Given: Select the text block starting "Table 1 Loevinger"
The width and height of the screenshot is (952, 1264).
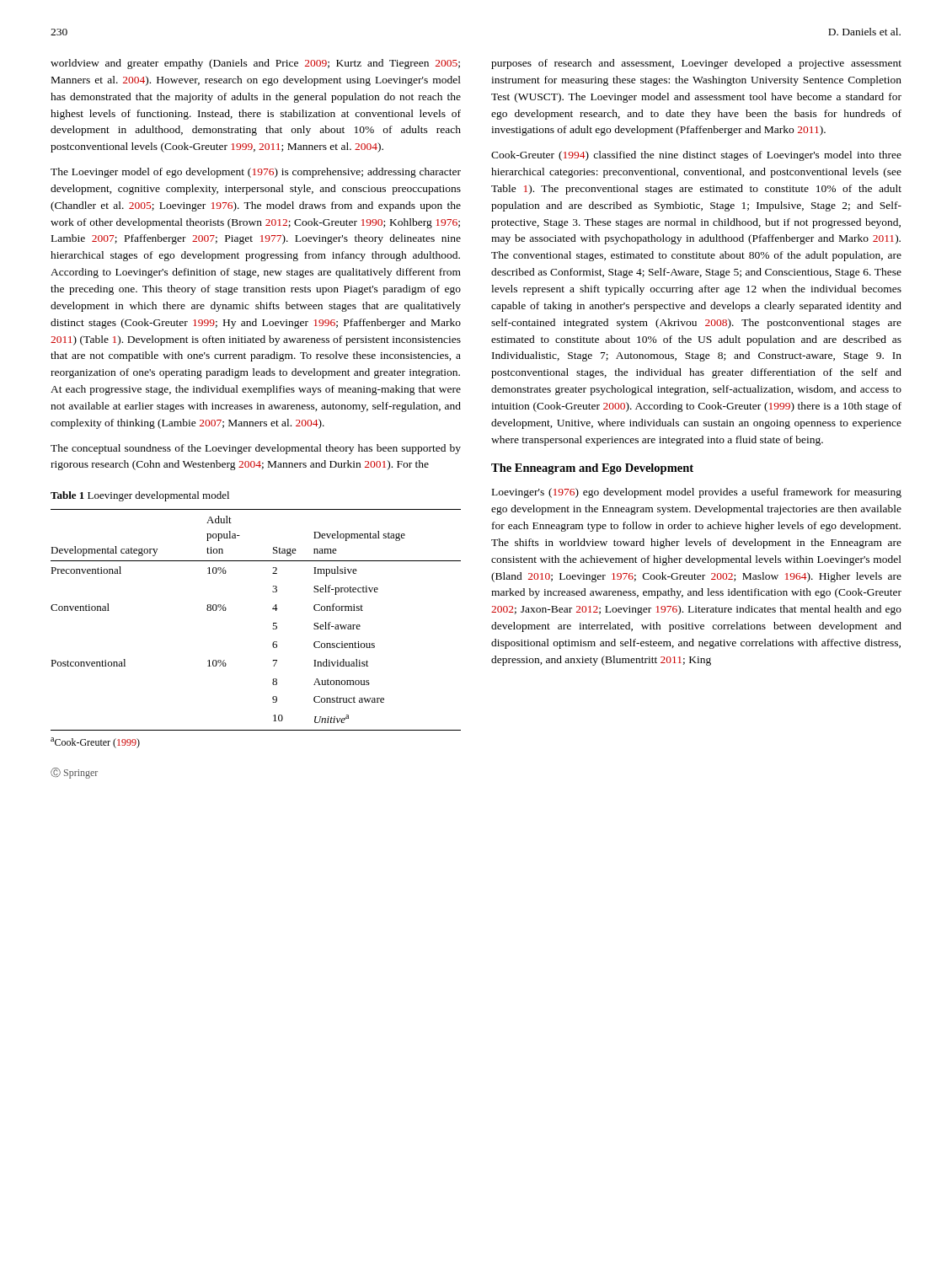Looking at the screenshot, I should pyautogui.click(x=140, y=495).
